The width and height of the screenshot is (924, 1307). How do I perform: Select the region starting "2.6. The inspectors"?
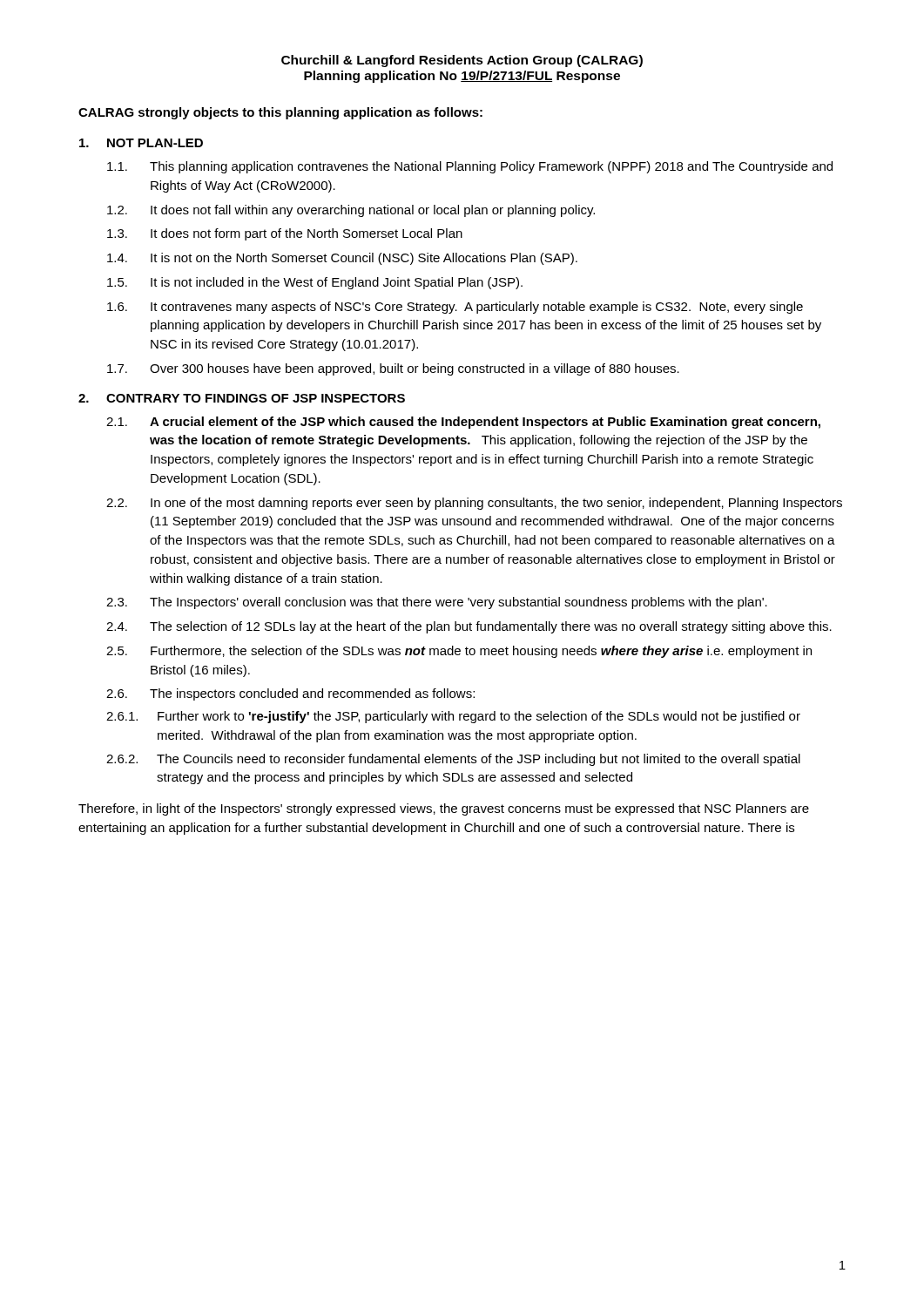pos(476,694)
